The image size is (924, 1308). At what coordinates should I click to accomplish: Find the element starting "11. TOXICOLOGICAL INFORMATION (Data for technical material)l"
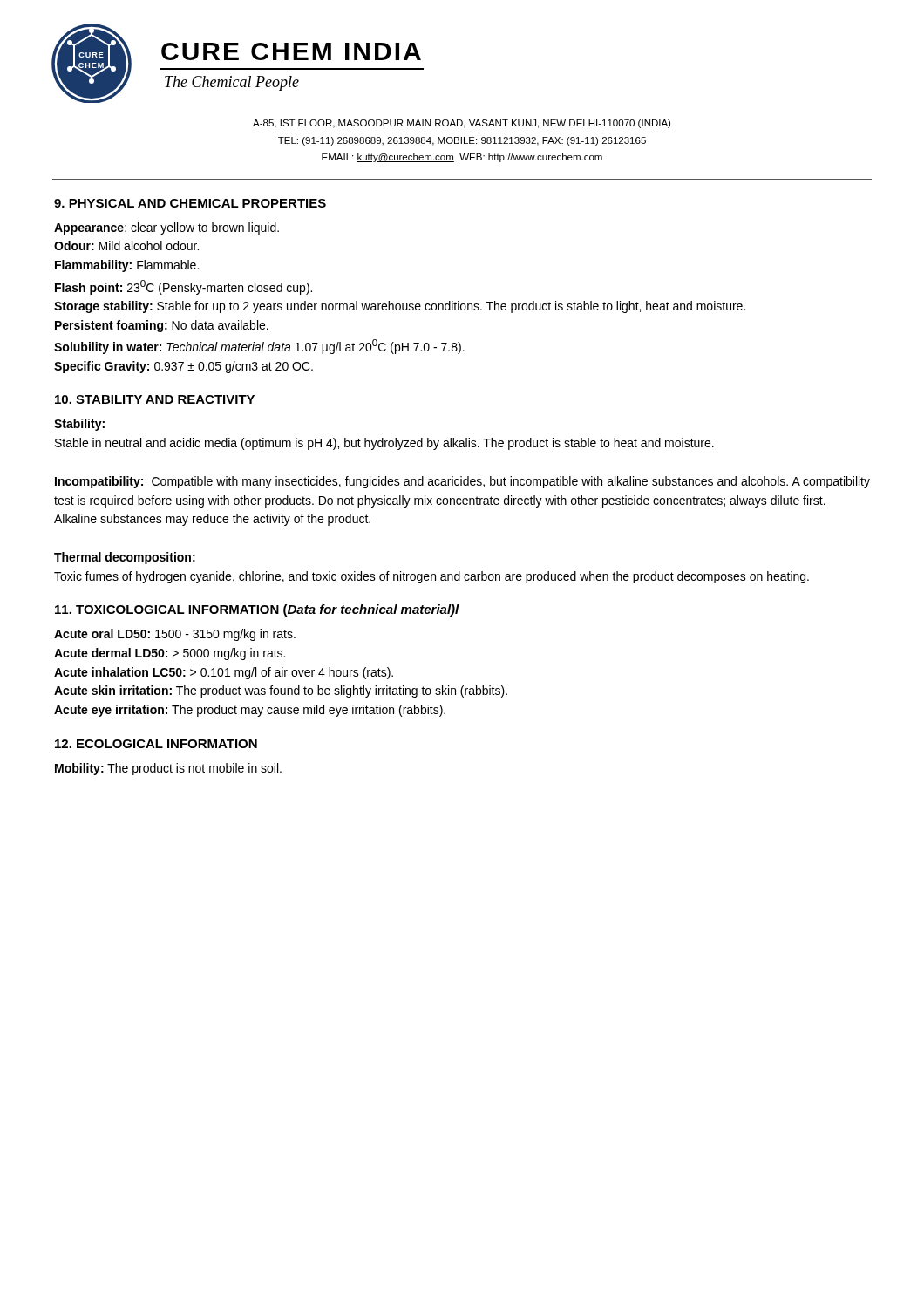click(x=256, y=609)
